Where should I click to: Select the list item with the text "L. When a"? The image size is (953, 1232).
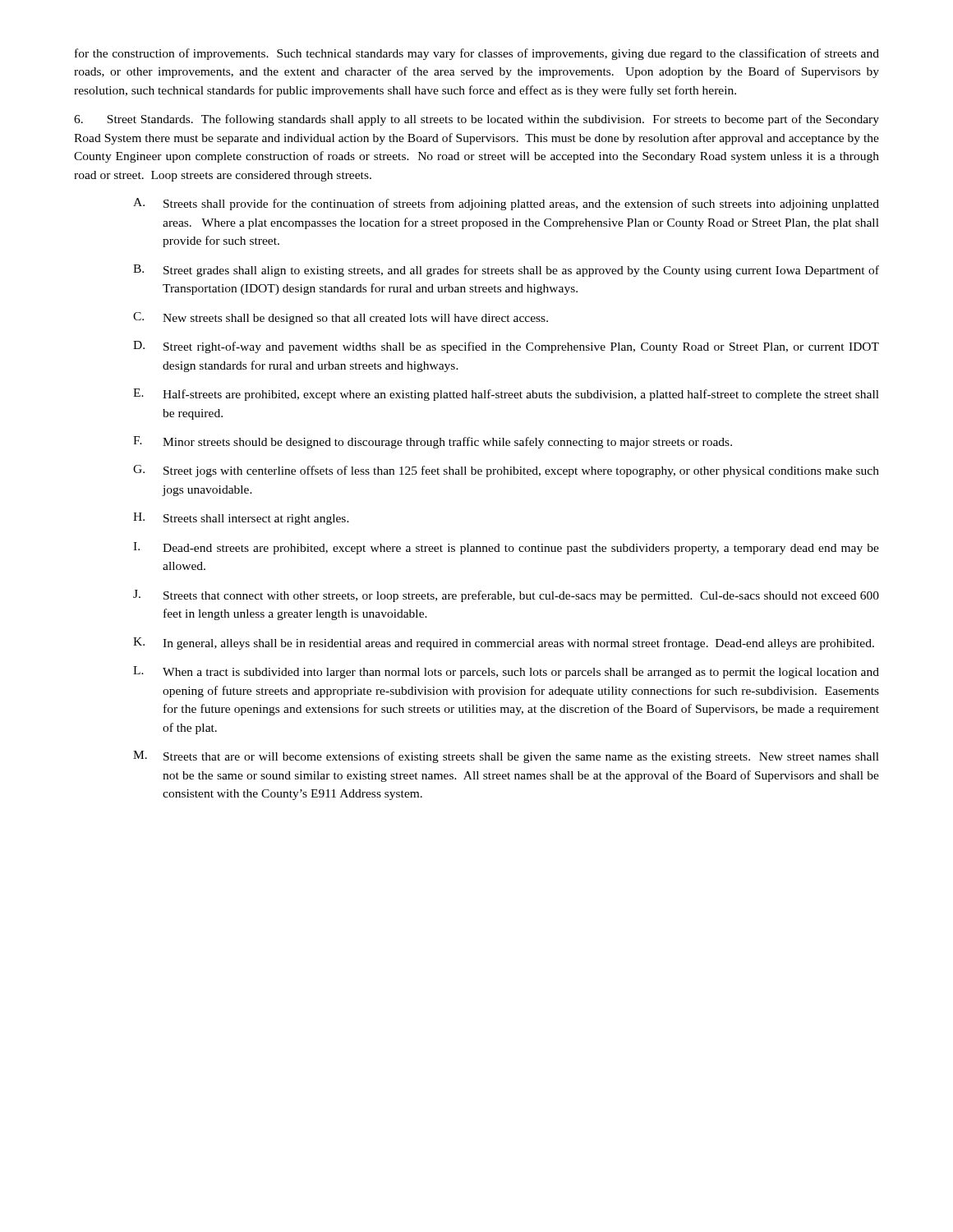click(x=506, y=700)
